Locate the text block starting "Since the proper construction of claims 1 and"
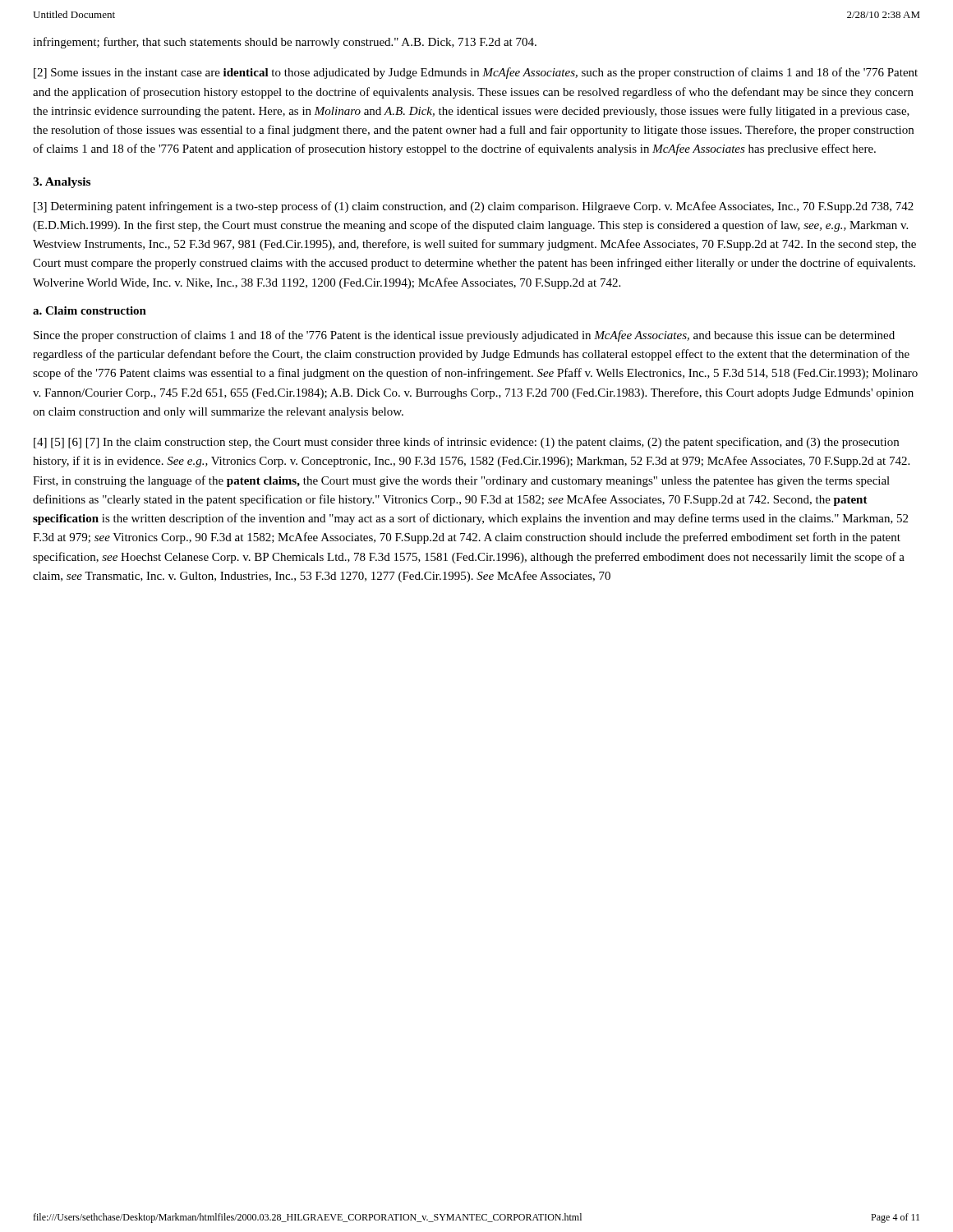953x1232 pixels. (x=475, y=373)
